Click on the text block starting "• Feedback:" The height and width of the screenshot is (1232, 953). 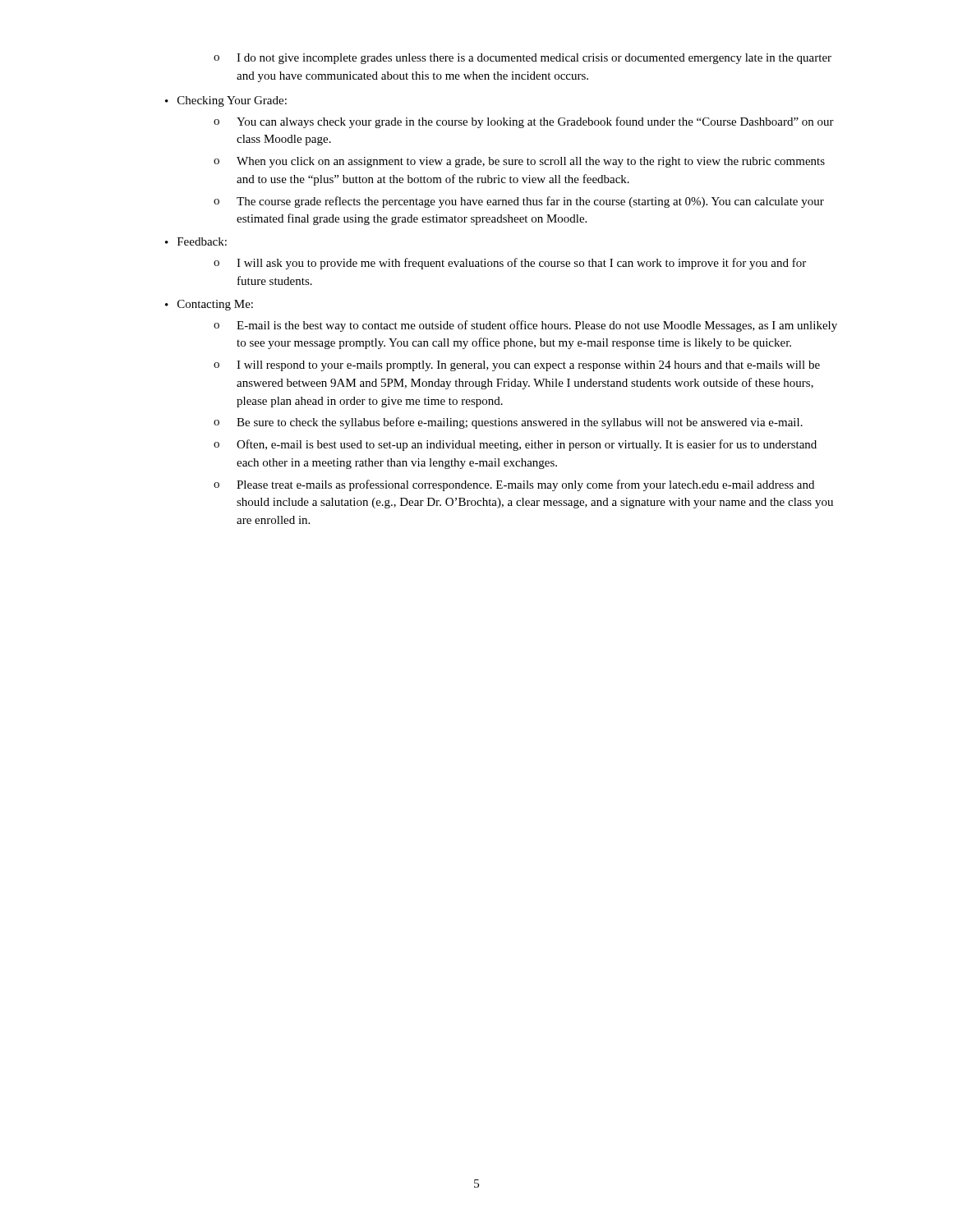[x=196, y=241]
